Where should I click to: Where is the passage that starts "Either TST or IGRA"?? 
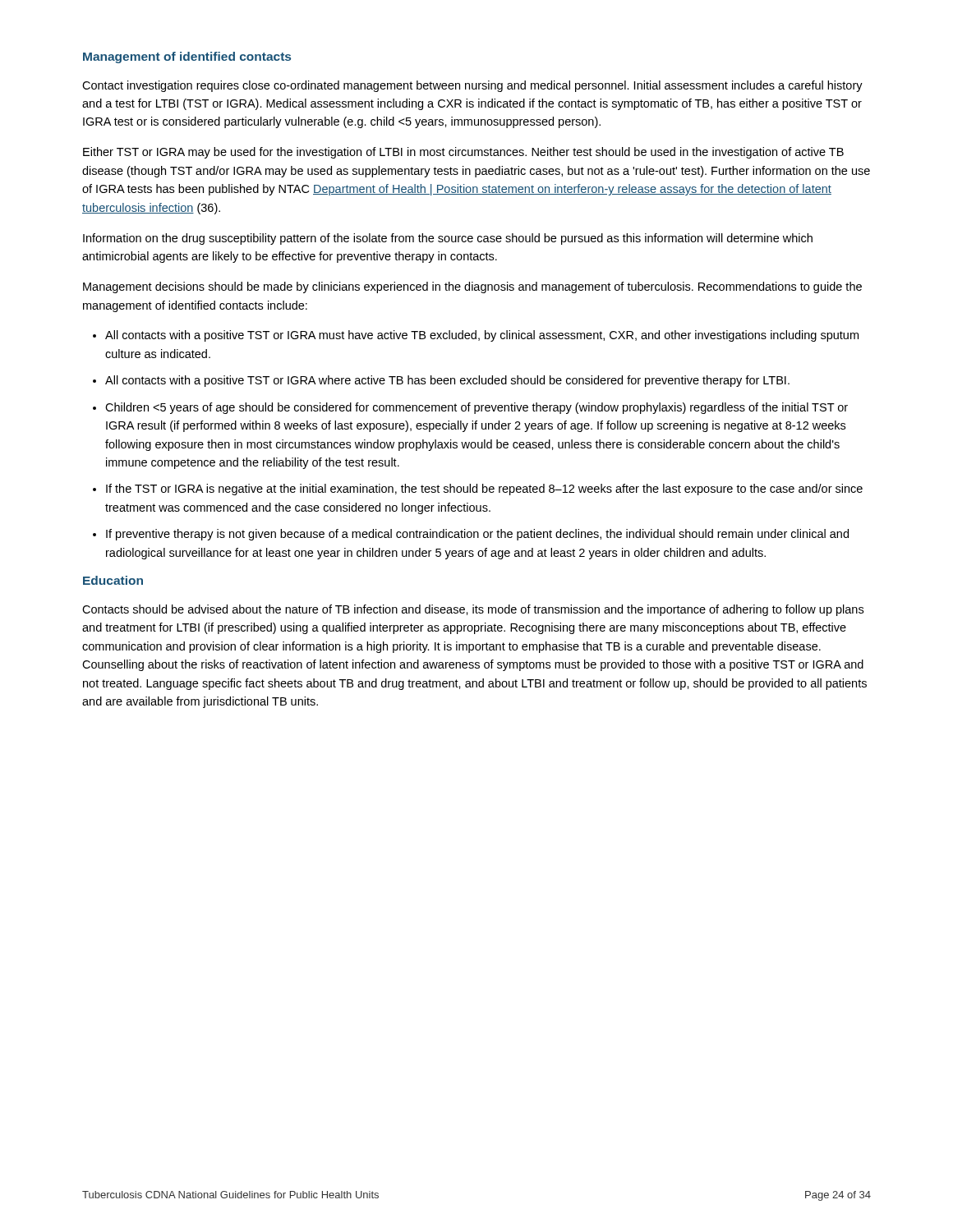point(476,180)
